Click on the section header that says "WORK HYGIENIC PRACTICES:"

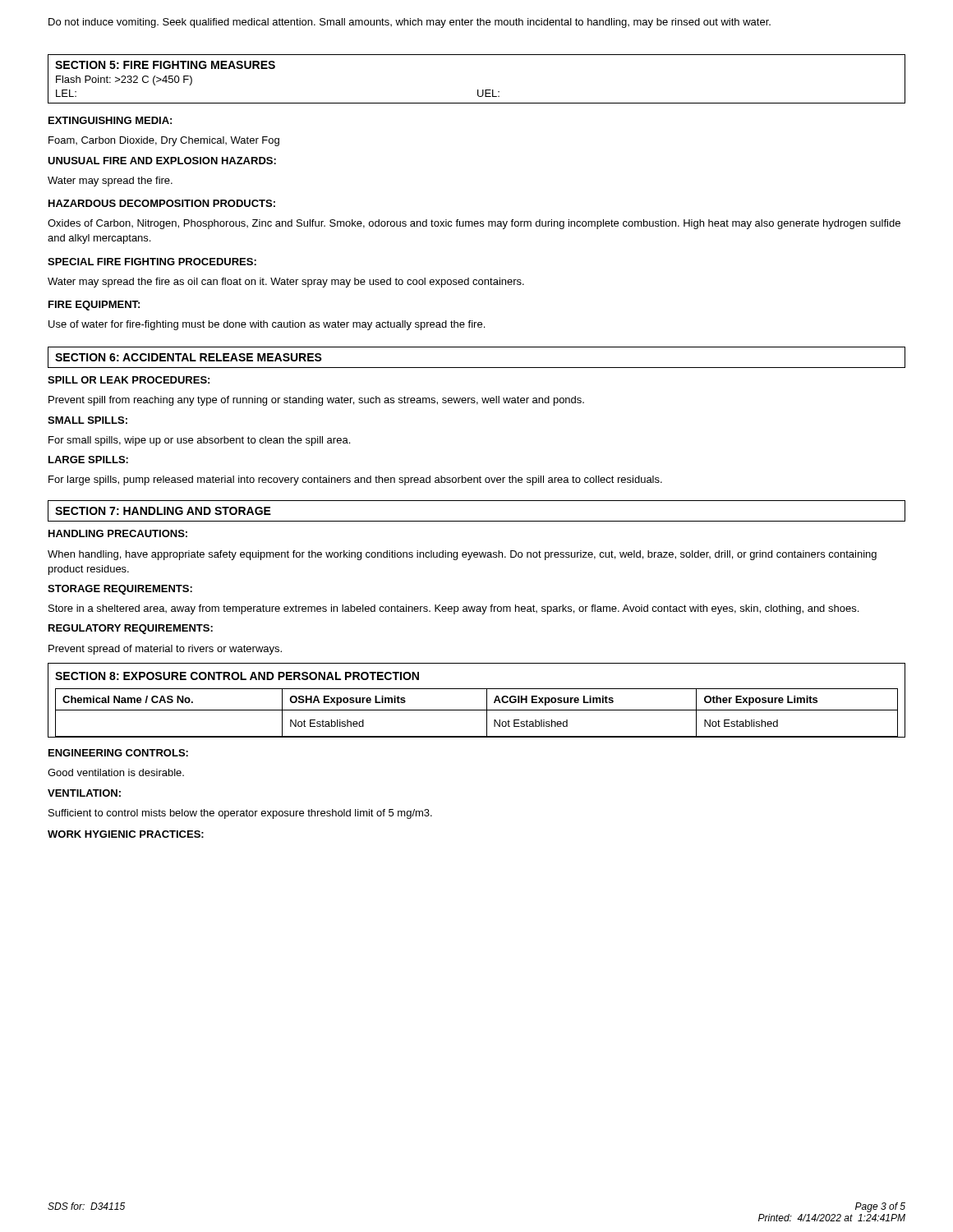click(126, 834)
